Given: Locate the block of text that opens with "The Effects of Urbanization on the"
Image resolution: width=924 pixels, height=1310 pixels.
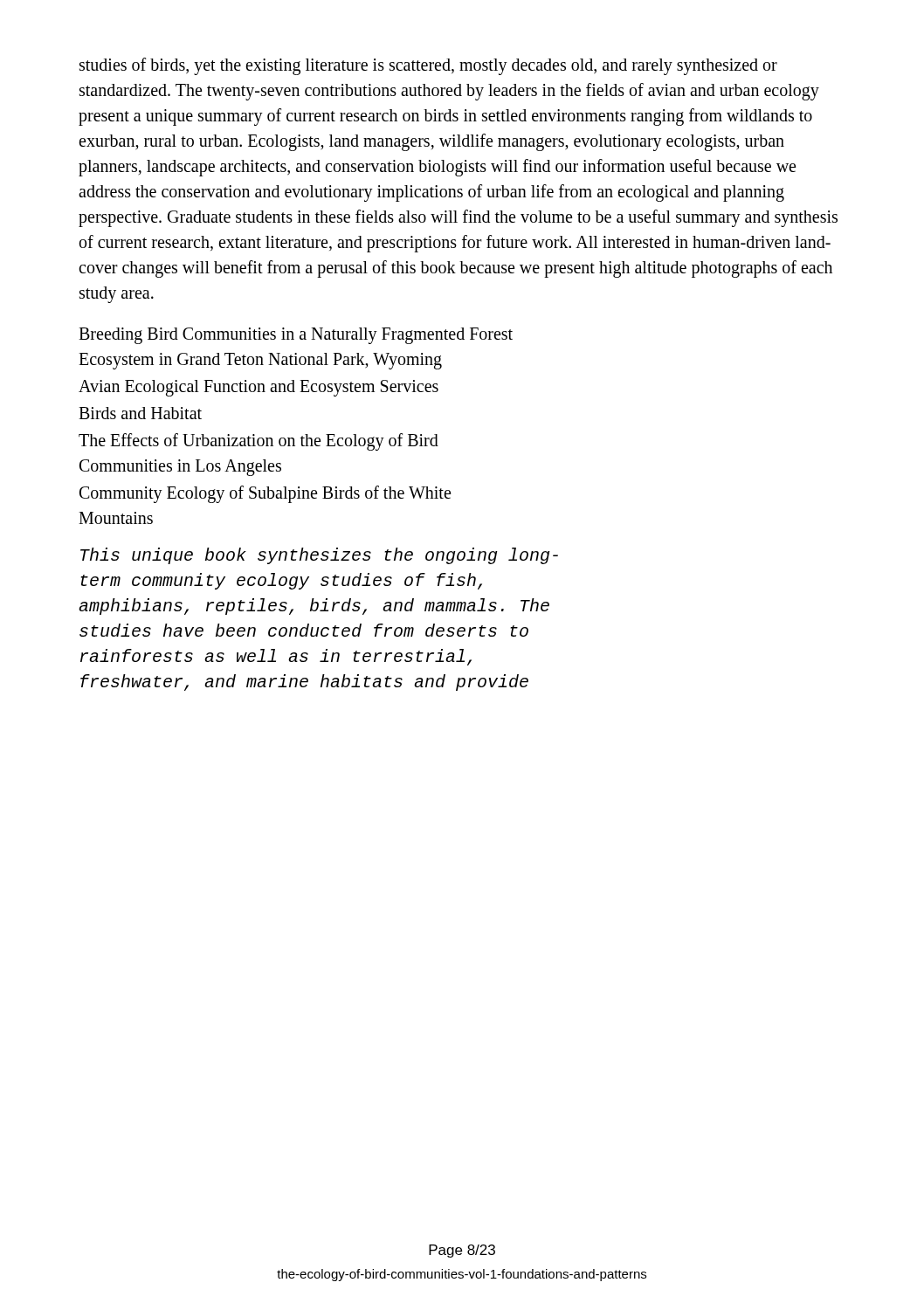Looking at the screenshot, I should [258, 453].
